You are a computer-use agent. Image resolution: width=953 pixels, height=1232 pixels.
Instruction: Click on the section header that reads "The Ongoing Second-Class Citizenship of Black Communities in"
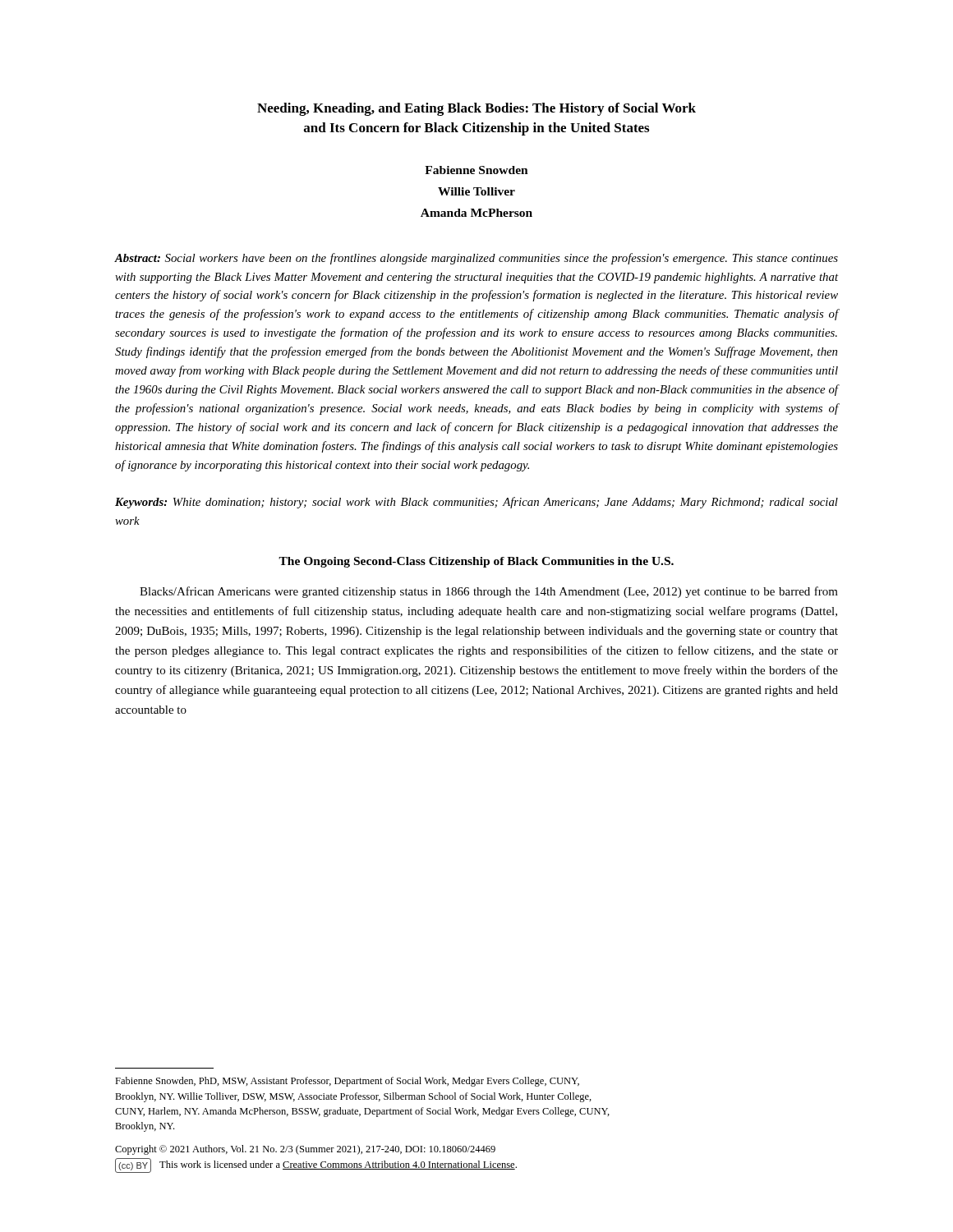pos(476,560)
